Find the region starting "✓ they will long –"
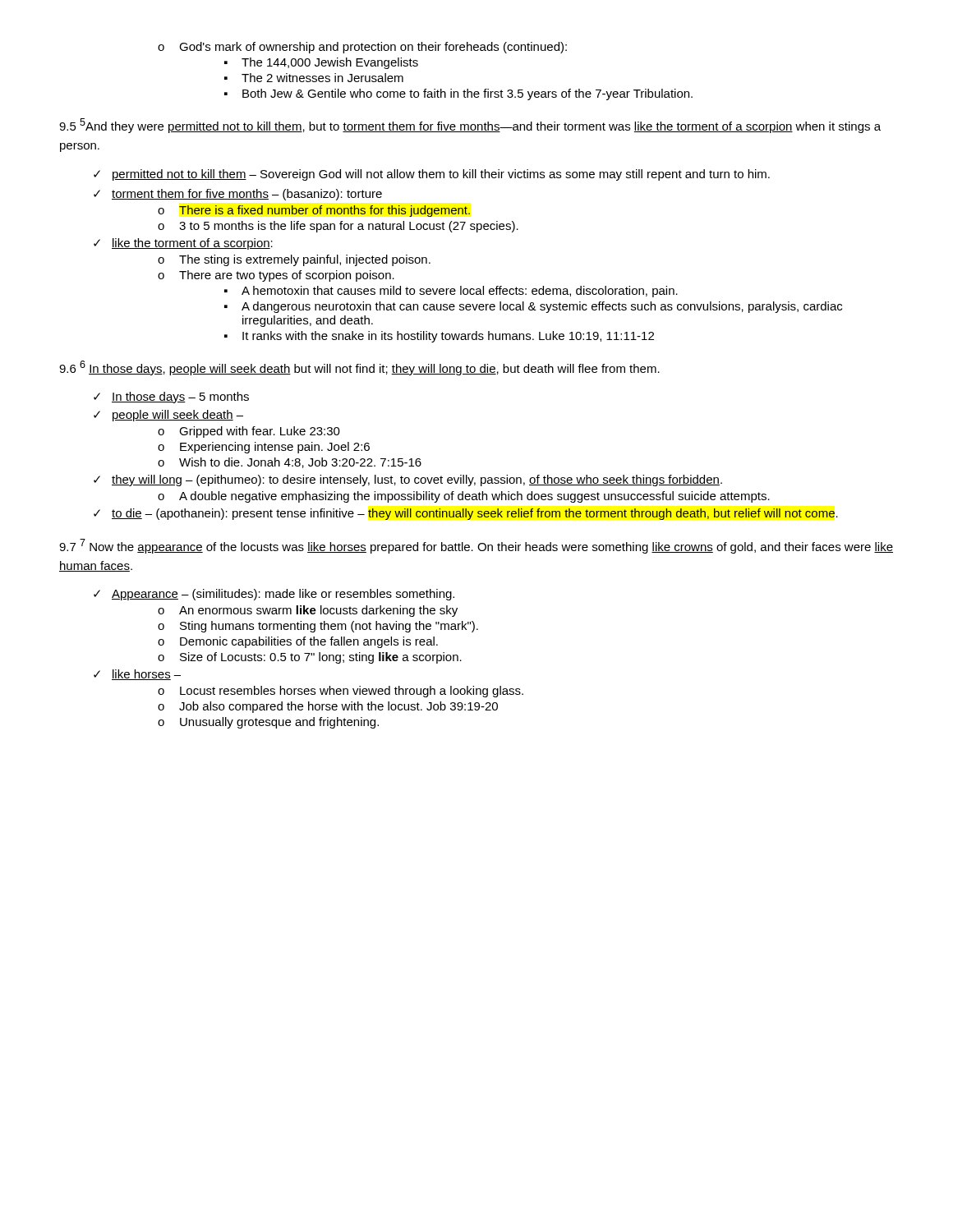This screenshot has height=1232, width=953. 408,479
